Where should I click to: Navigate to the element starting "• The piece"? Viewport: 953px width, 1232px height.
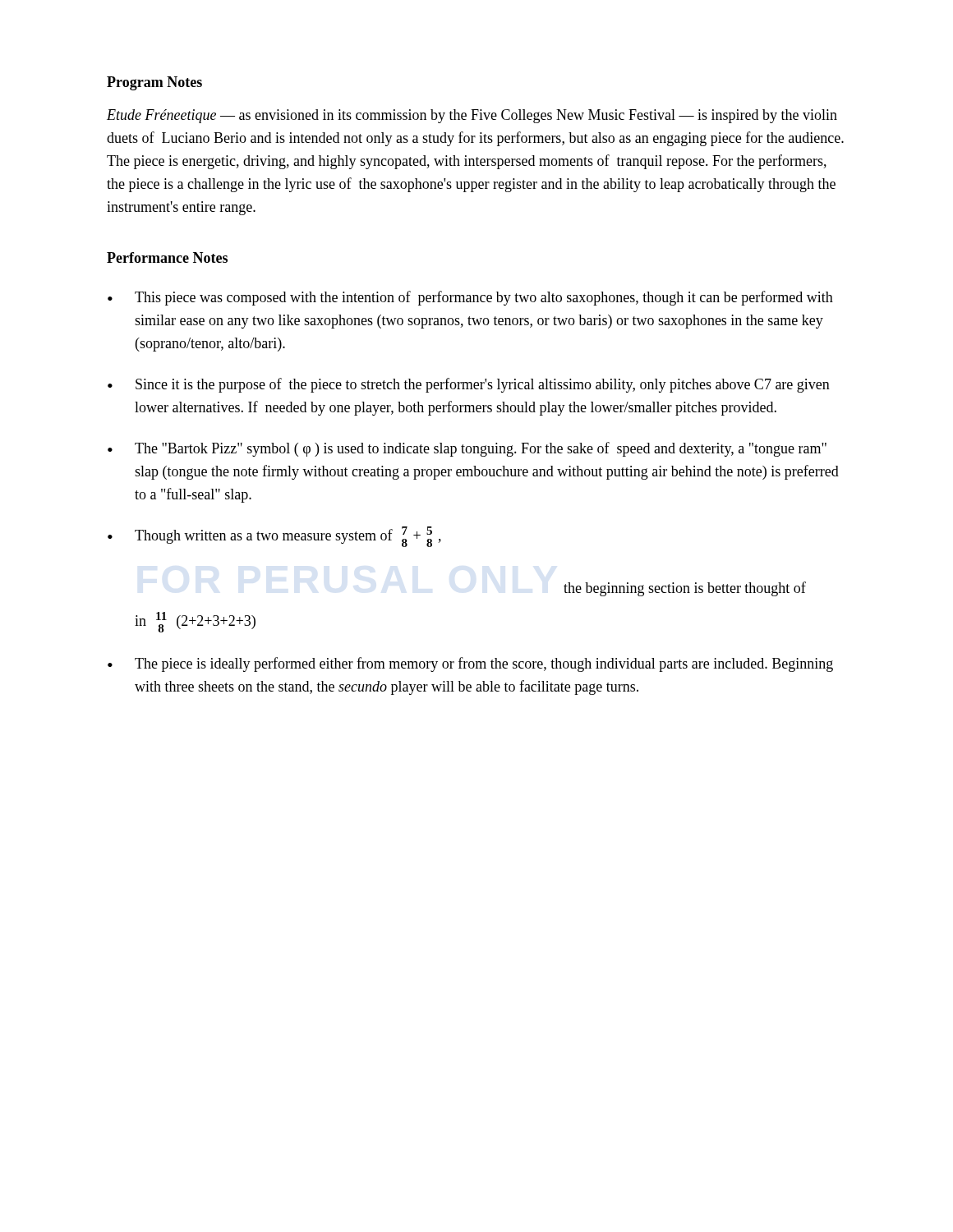[476, 676]
